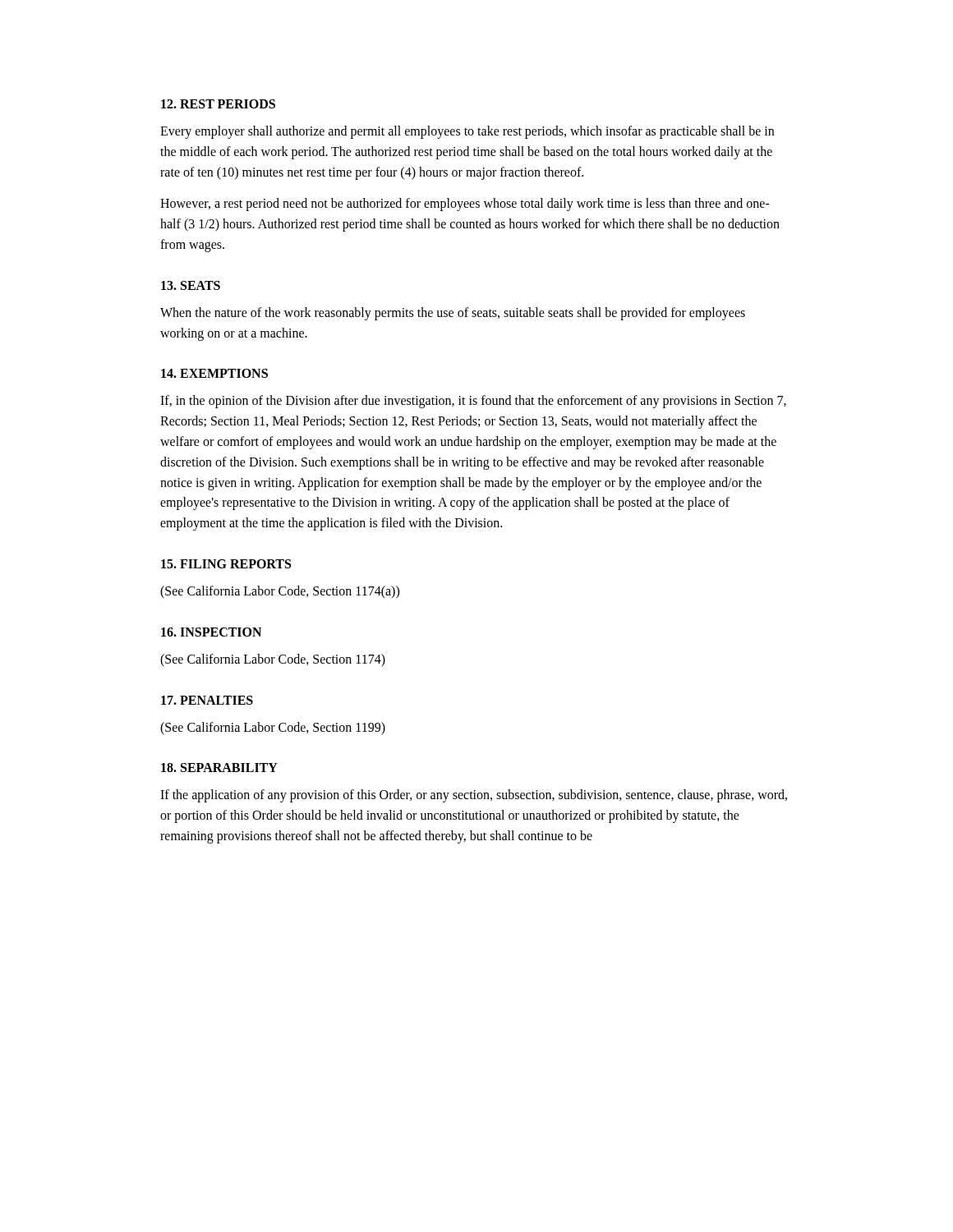Click on the passage starting "Every employer shall authorize and"

point(467,151)
